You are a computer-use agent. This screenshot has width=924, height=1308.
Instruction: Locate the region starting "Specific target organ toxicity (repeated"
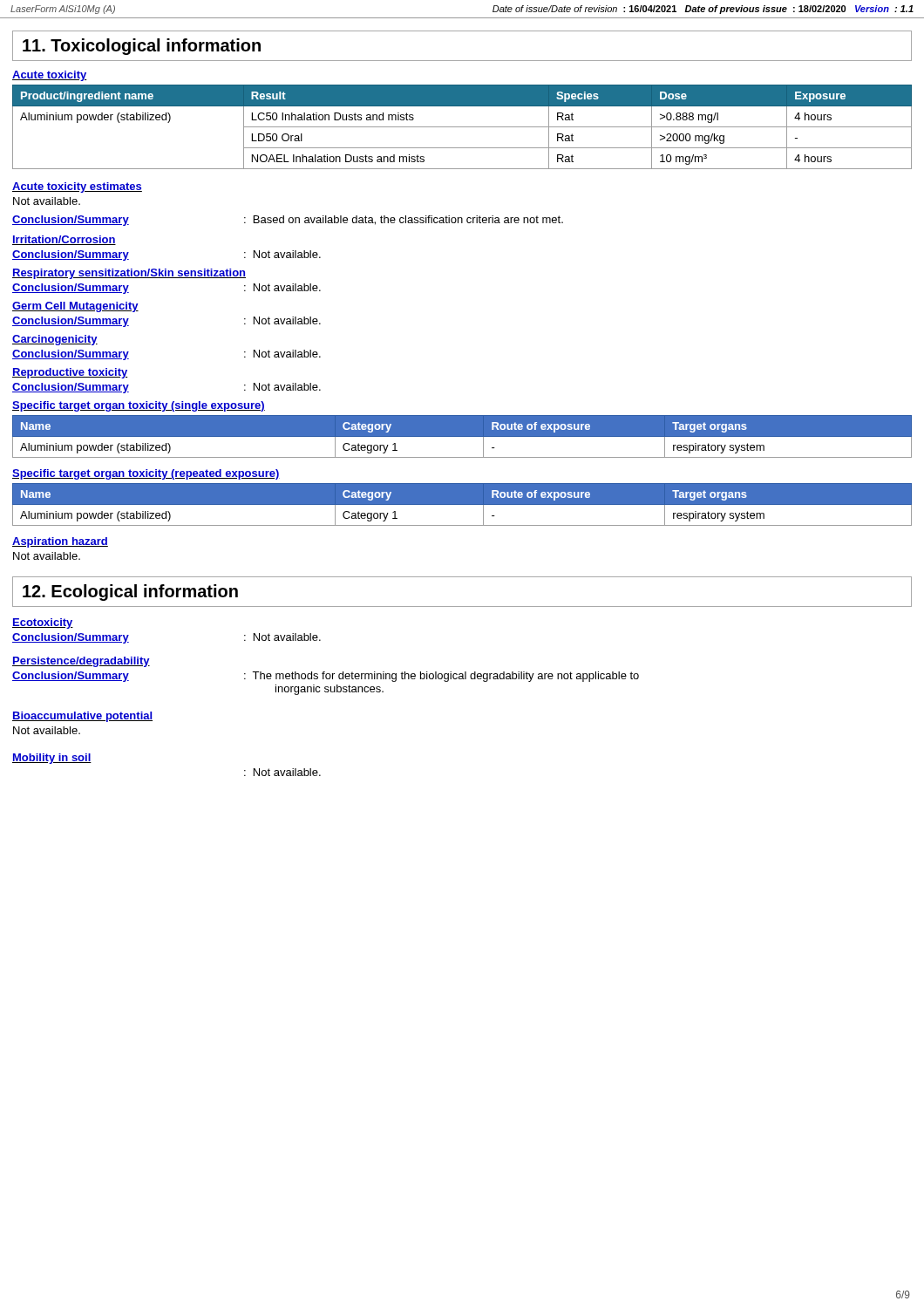146,473
